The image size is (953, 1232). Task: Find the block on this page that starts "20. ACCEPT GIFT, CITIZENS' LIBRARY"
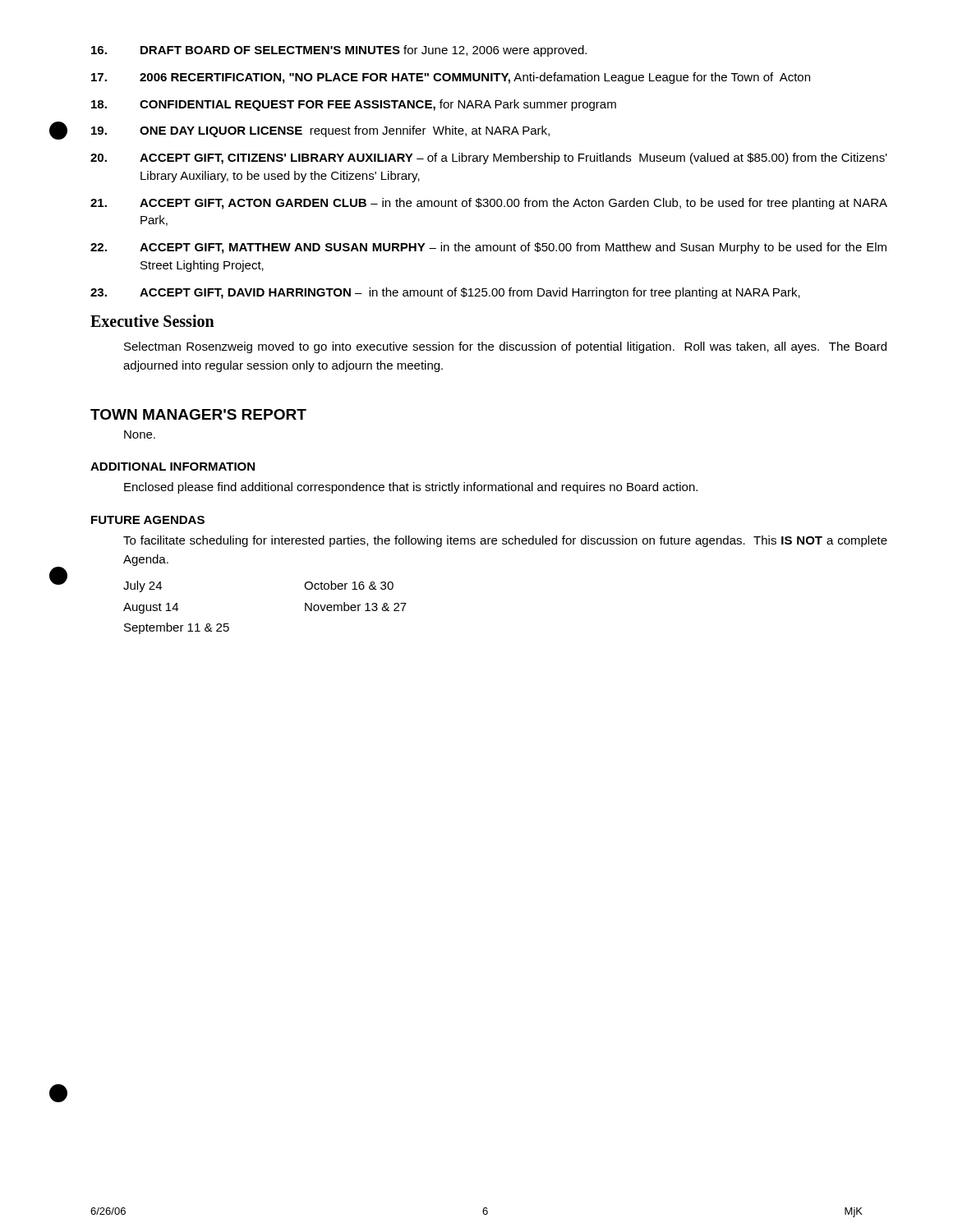pyautogui.click(x=489, y=167)
